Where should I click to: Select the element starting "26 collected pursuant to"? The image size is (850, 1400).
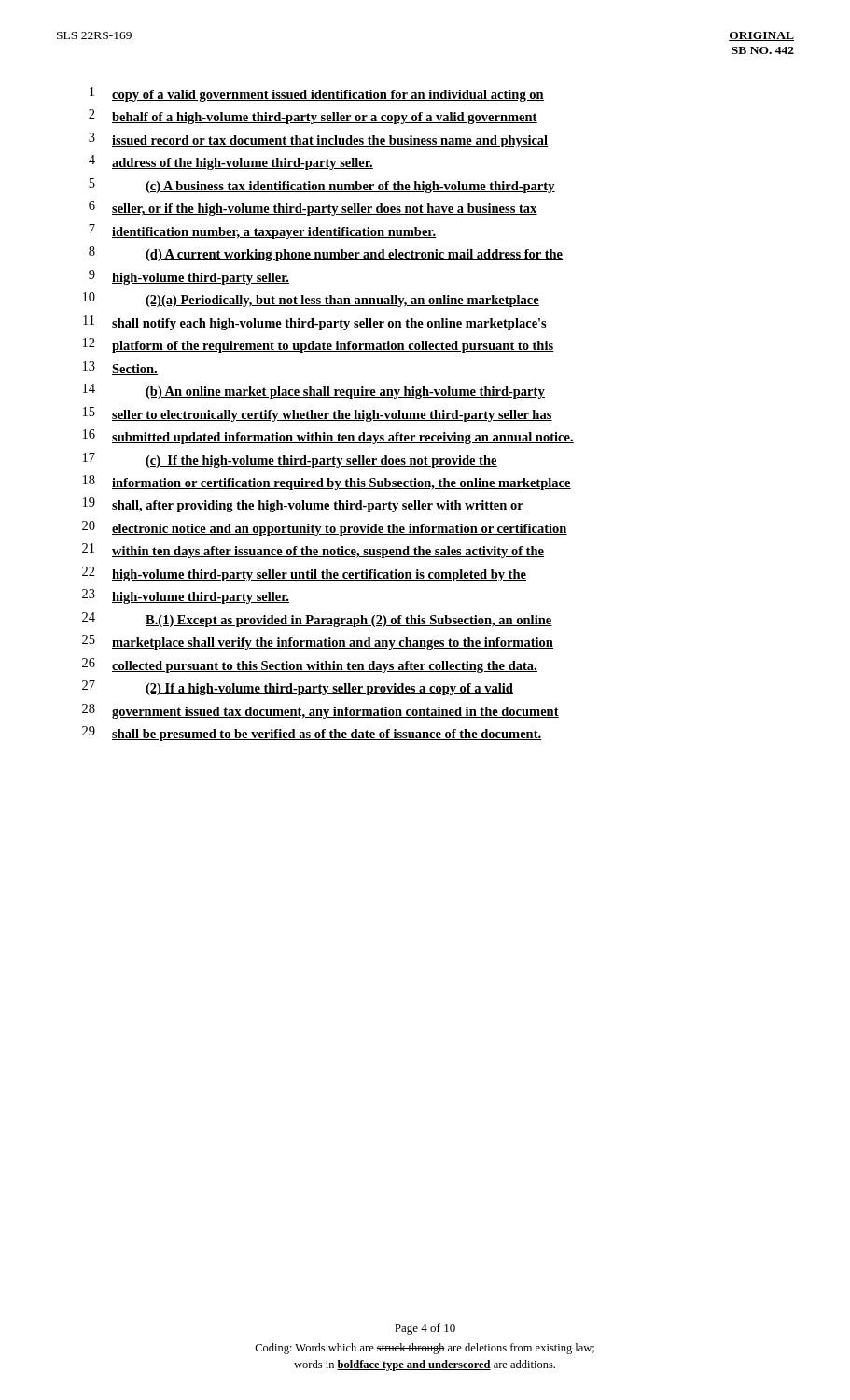pos(425,665)
